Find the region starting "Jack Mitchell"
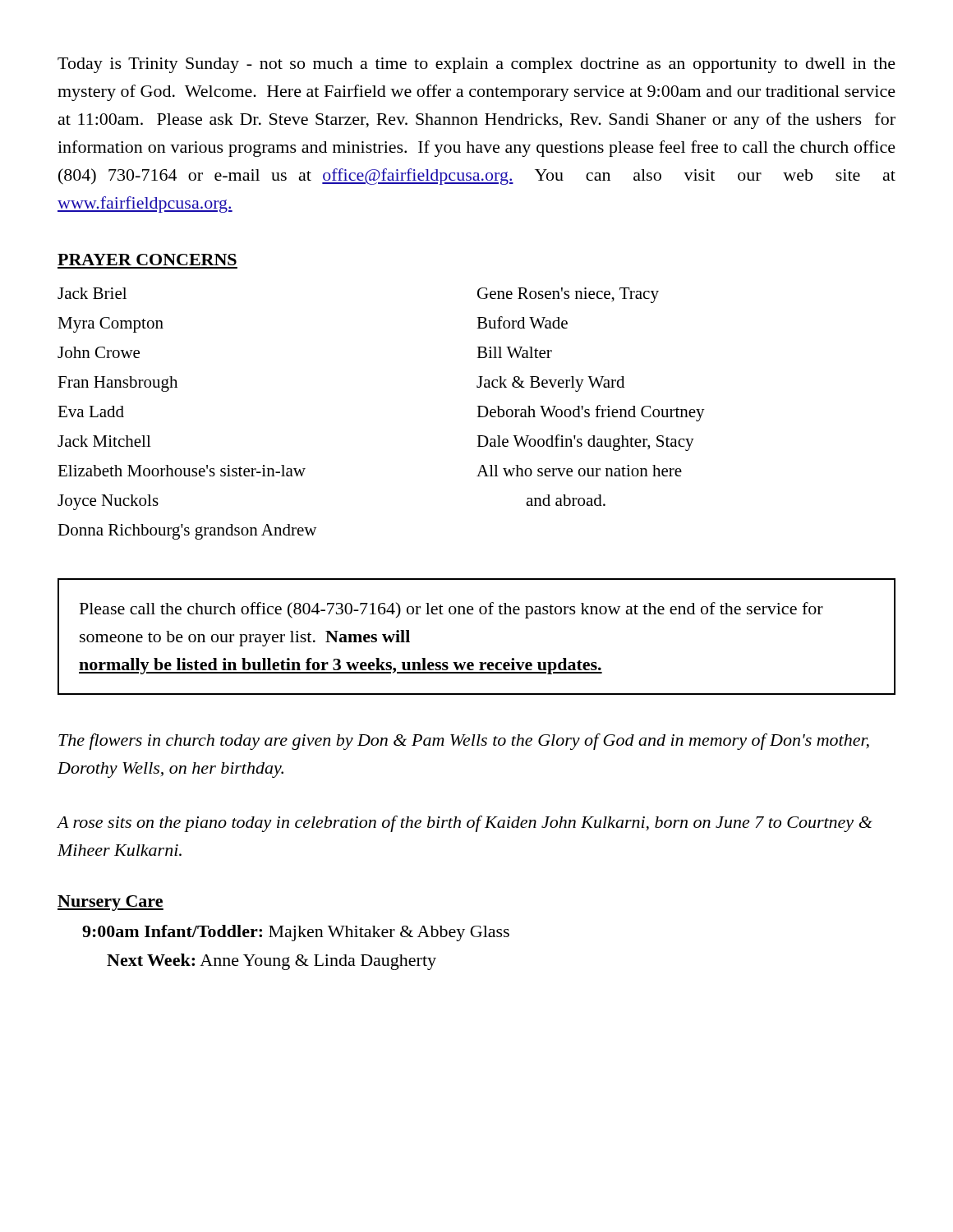 (x=104, y=441)
